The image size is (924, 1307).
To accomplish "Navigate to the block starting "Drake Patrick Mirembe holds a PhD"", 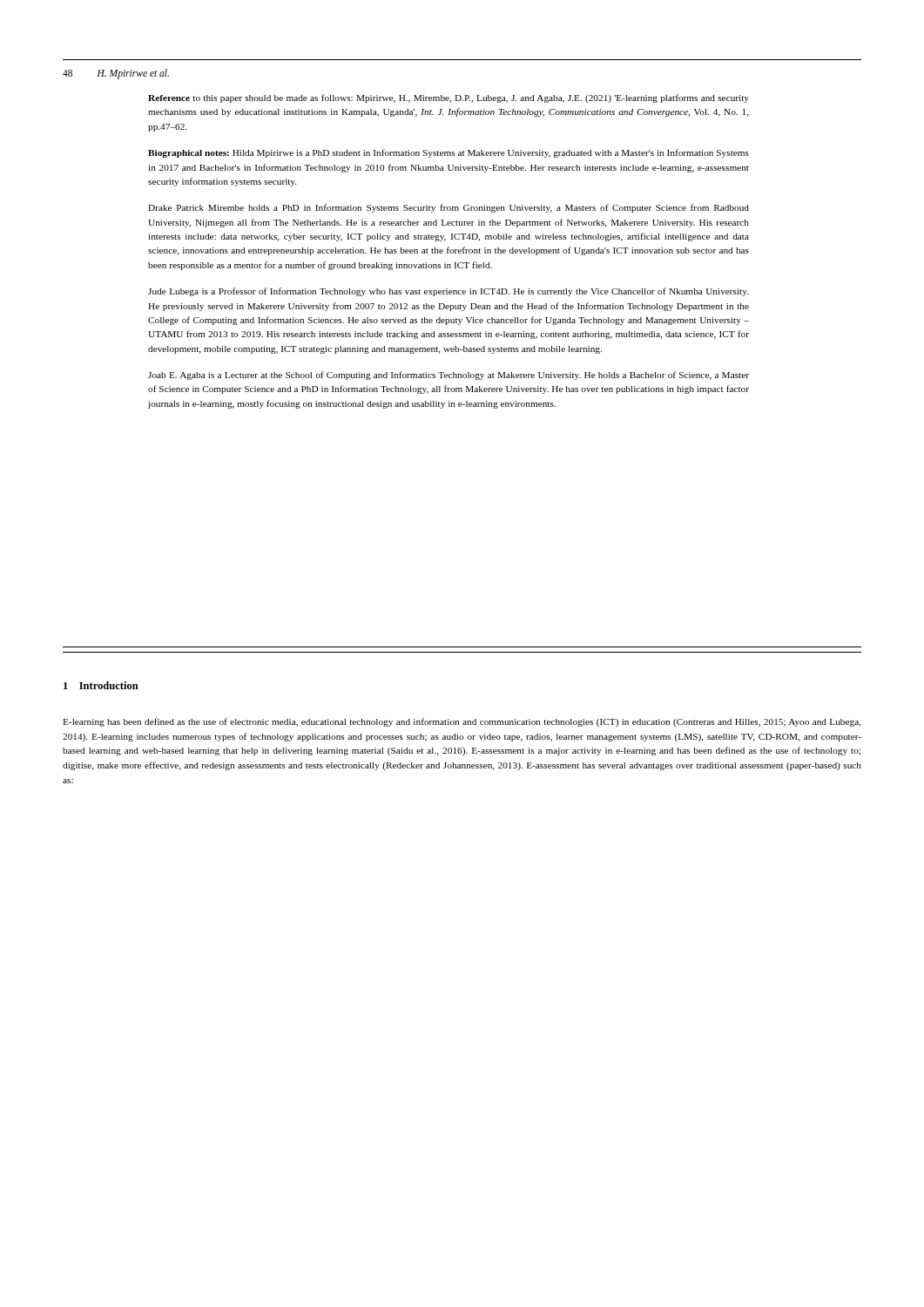I will [x=449, y=236].
